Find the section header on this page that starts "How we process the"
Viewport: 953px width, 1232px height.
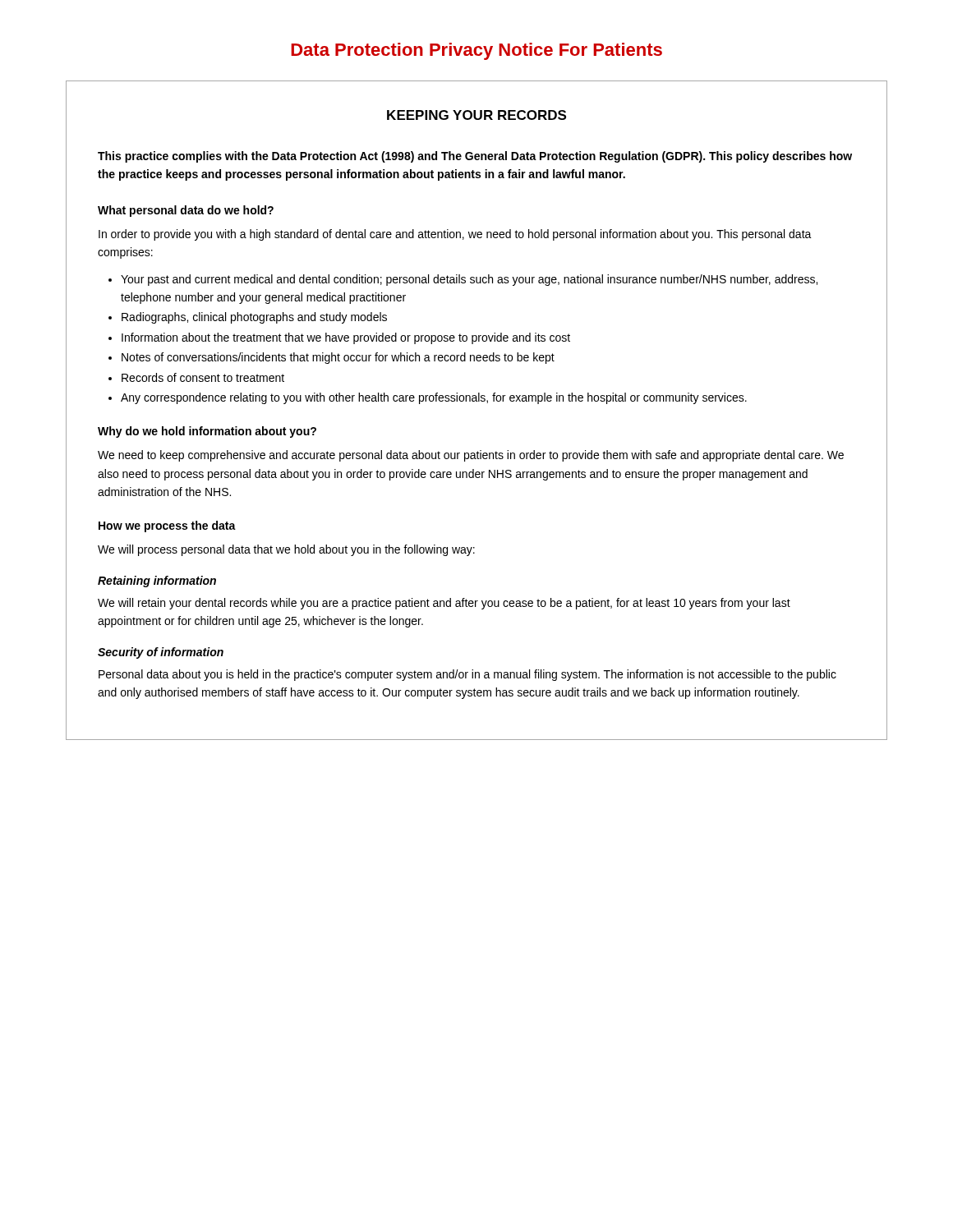[166, 526]
